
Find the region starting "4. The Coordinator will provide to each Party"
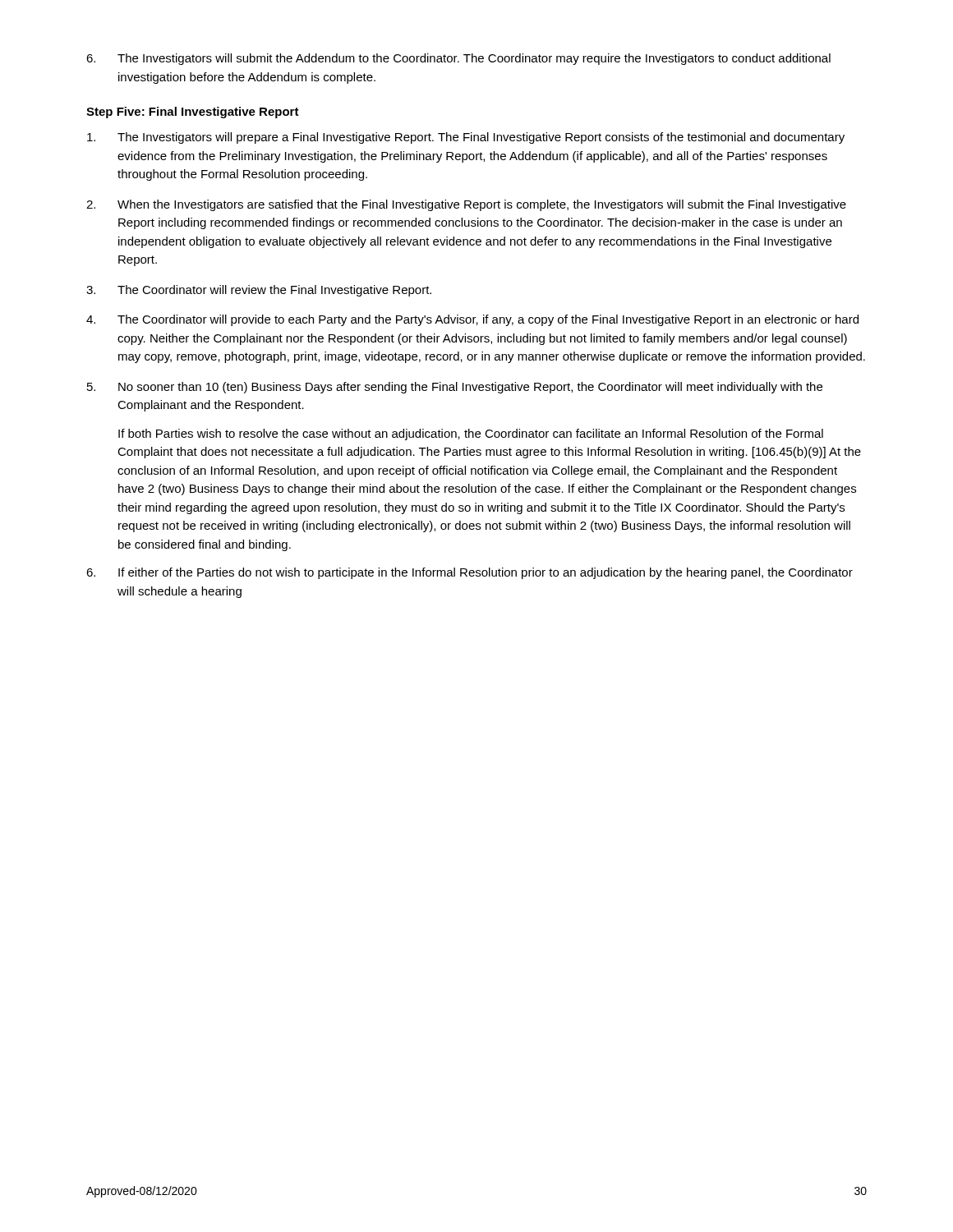tap(476, 338)
